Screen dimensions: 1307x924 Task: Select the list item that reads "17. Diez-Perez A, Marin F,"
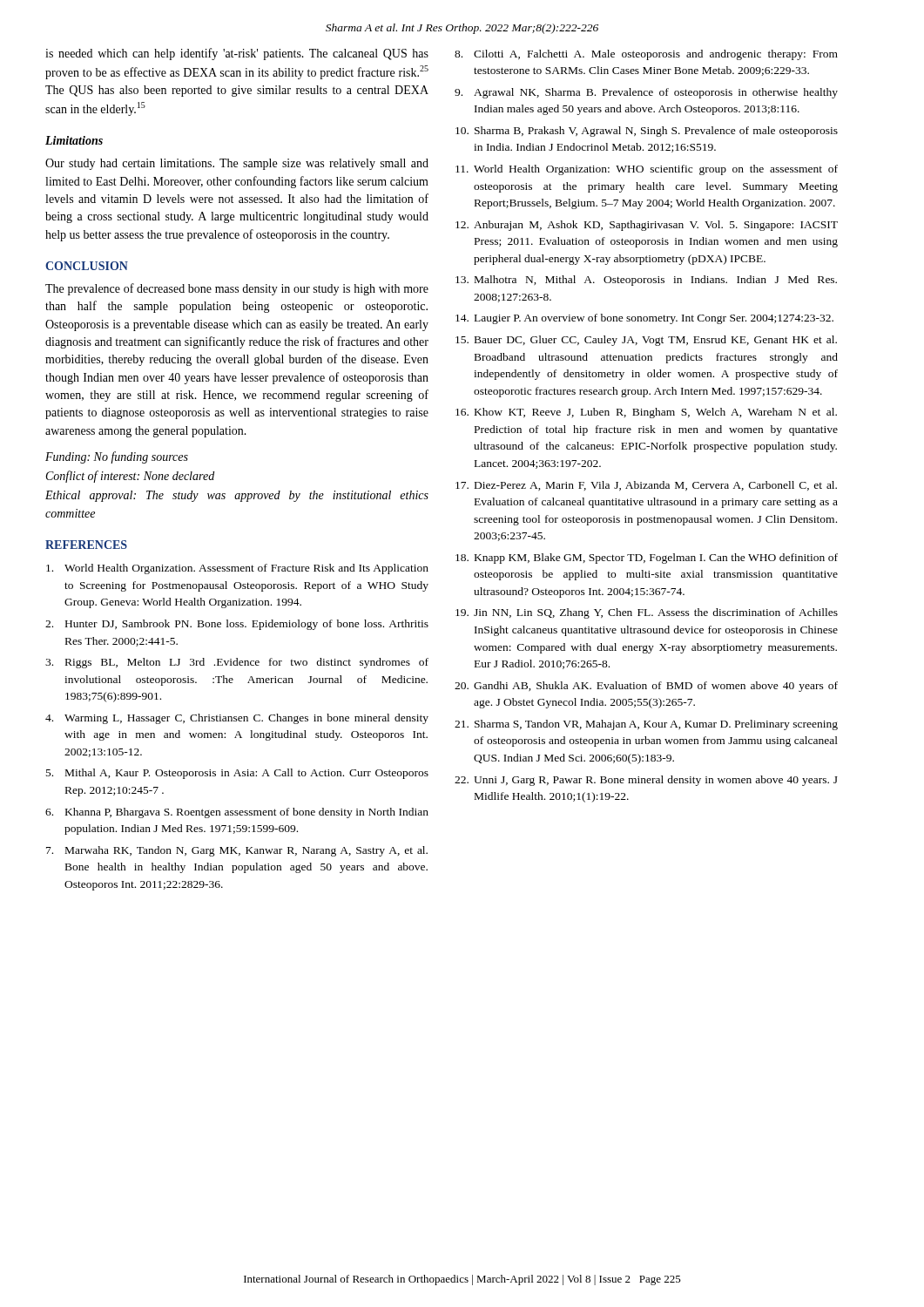pos(646,510)
